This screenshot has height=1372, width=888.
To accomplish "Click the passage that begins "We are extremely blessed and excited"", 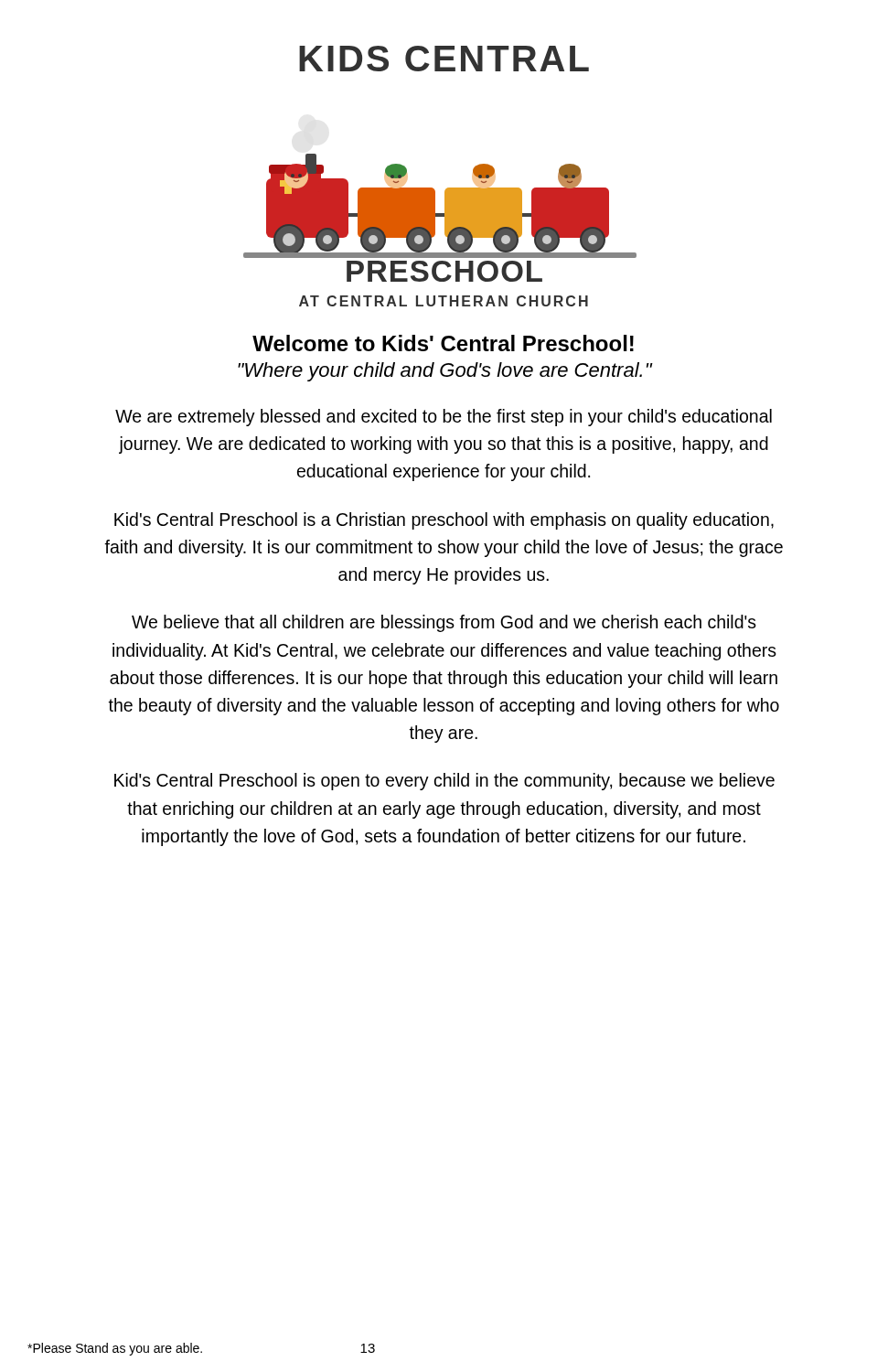I will (x=444, y=444).
